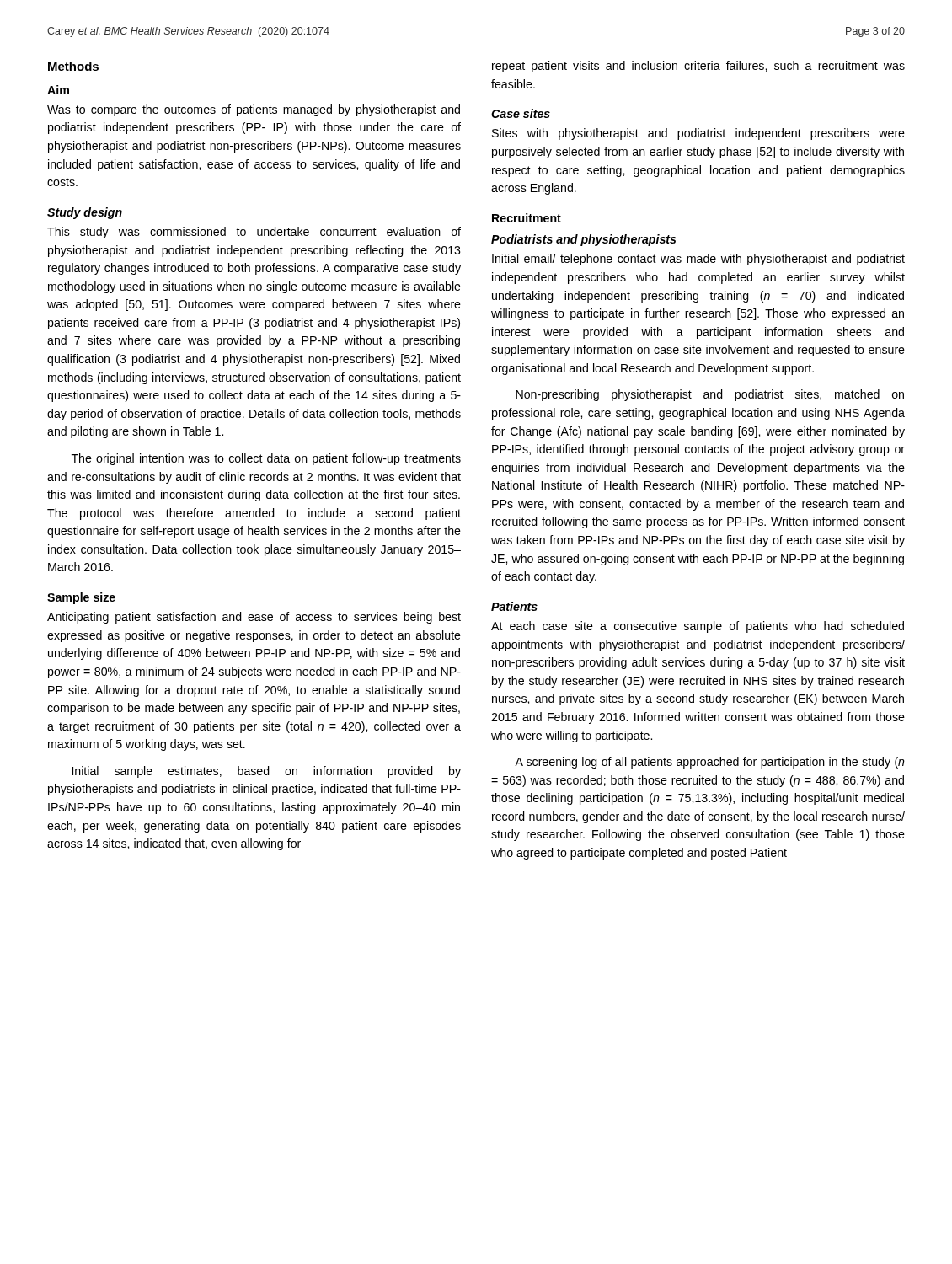Select the text block with the text "Was to compare the"
Image resolution: width=952 pixels, height=1264 pixels.
point(254,146)
